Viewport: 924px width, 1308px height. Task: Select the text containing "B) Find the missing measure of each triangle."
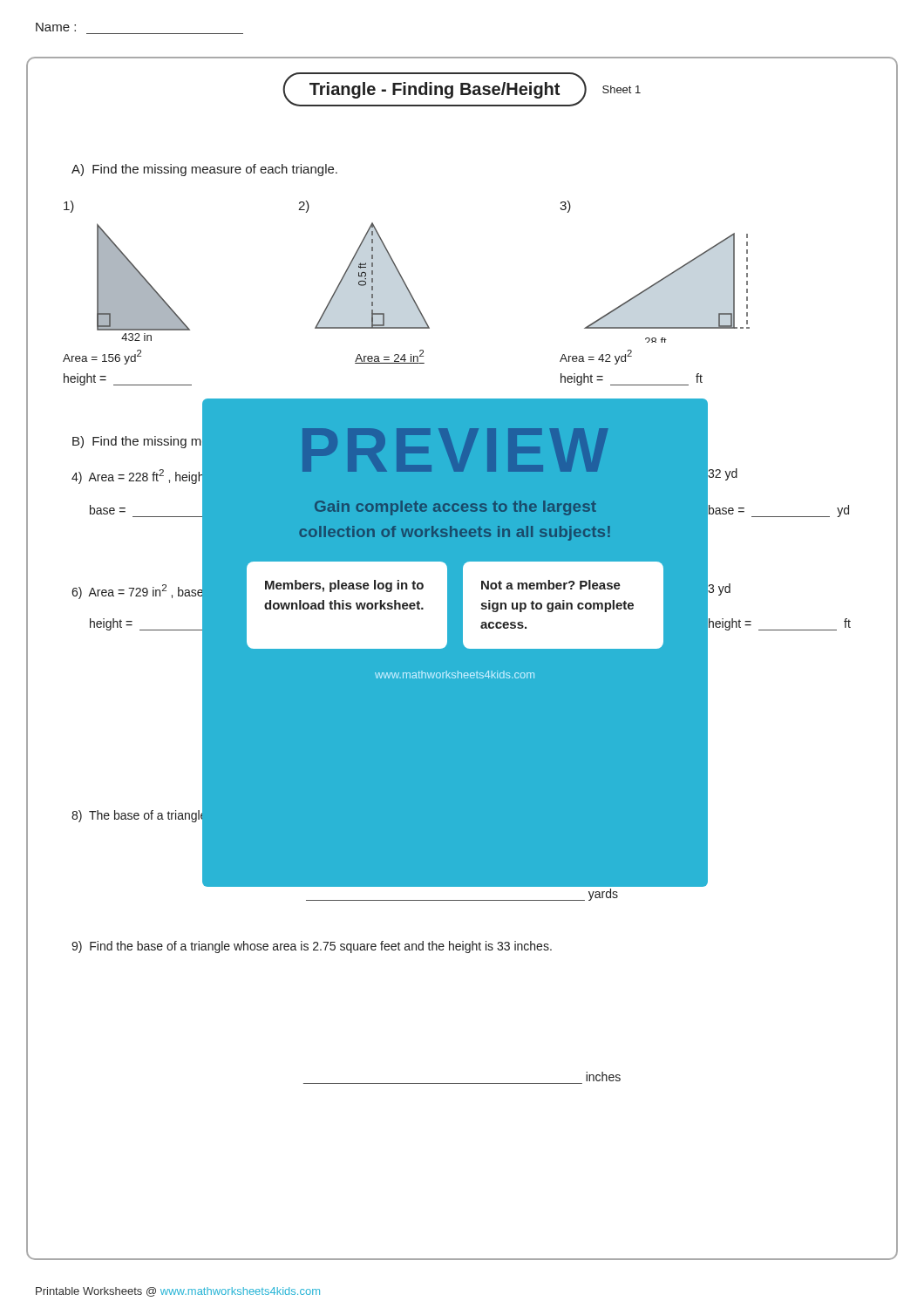[x=205, y=441]
